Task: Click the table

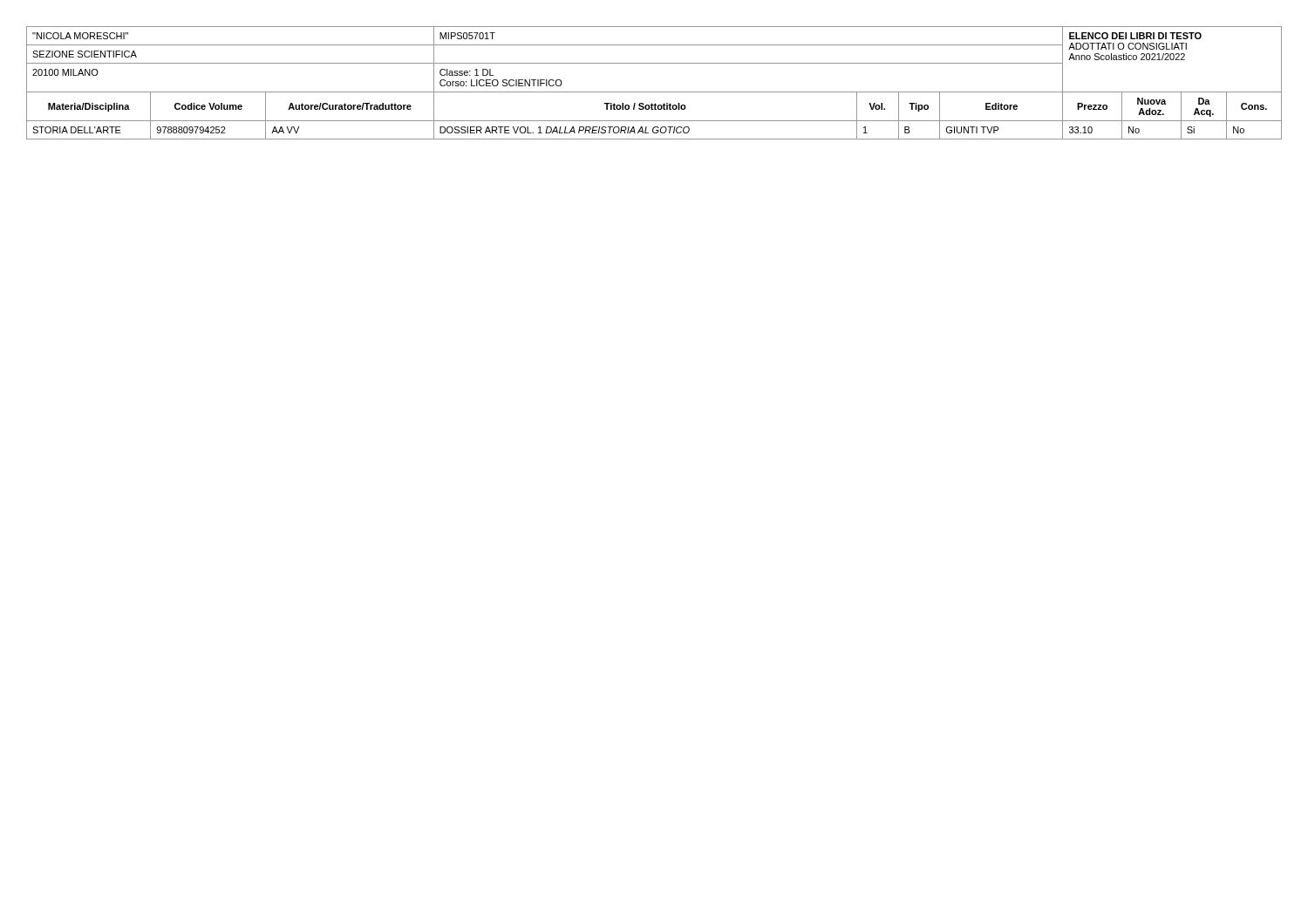Action: (654, 83)
